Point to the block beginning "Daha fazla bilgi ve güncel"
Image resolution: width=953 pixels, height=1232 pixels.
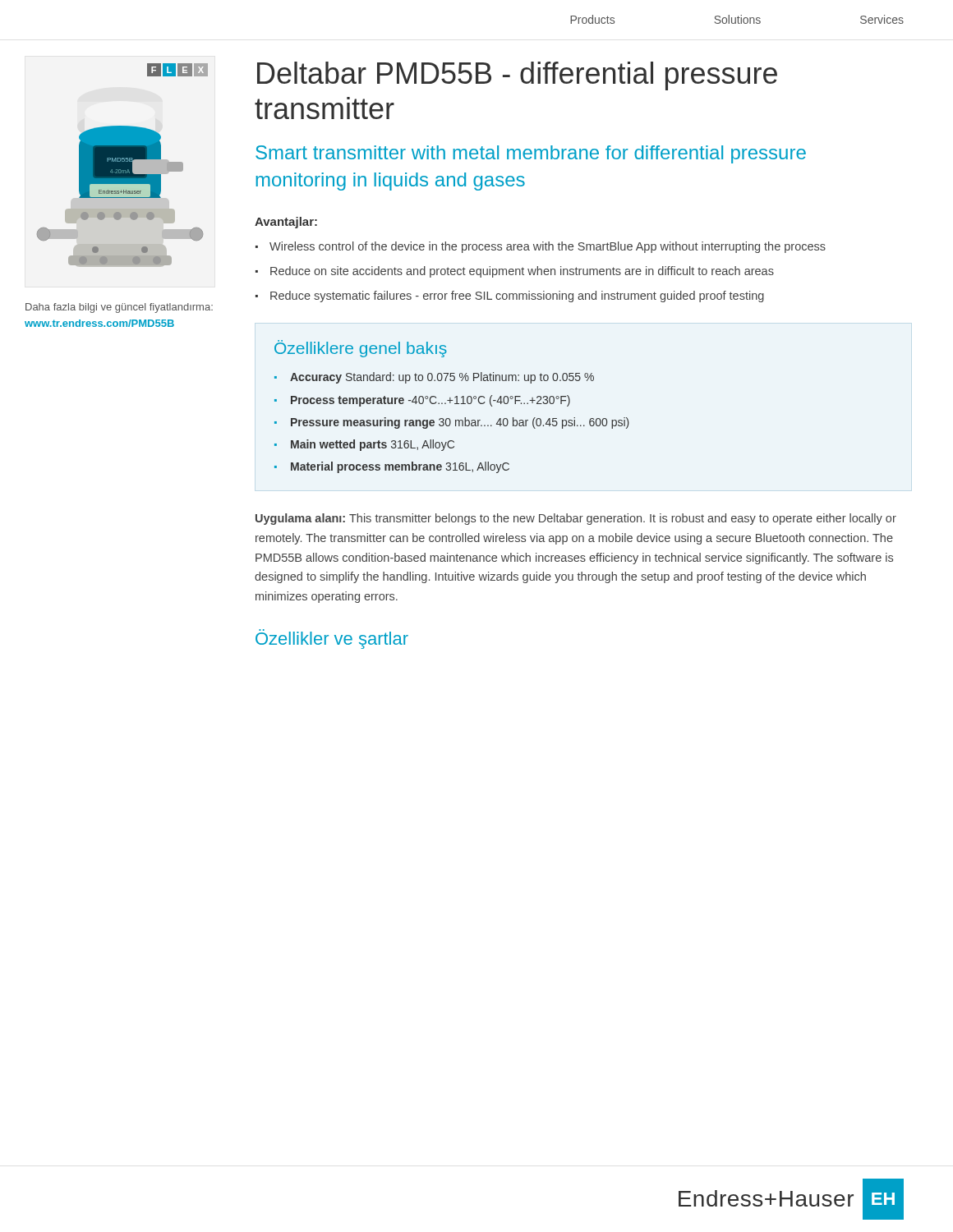click(x=119, y=315)
